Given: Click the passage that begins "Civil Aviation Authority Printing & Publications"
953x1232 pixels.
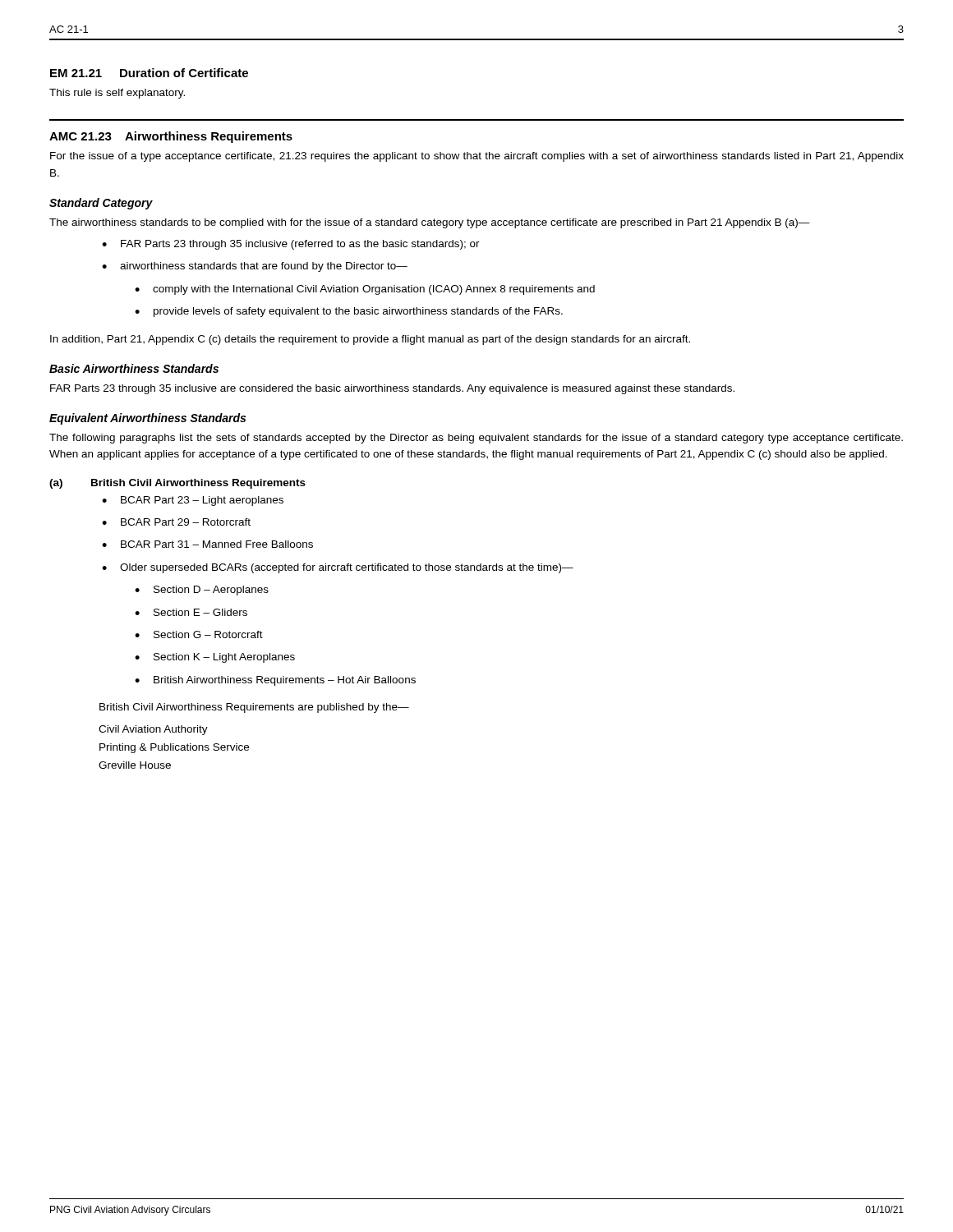Looking at the screenshot, I should [174, 747].
